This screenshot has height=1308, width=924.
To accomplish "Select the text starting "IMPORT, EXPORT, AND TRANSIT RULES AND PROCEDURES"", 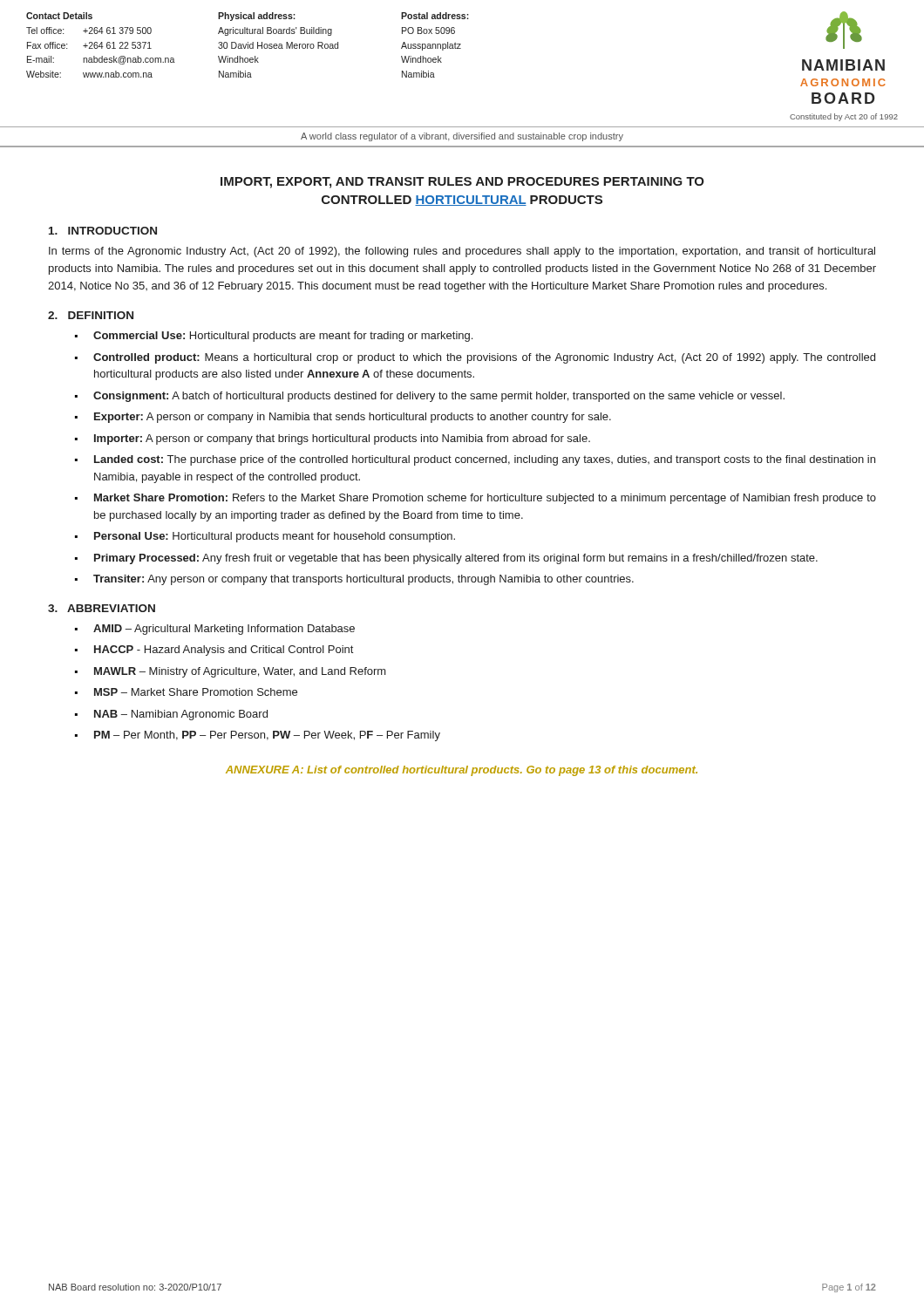I will [462, 190].
